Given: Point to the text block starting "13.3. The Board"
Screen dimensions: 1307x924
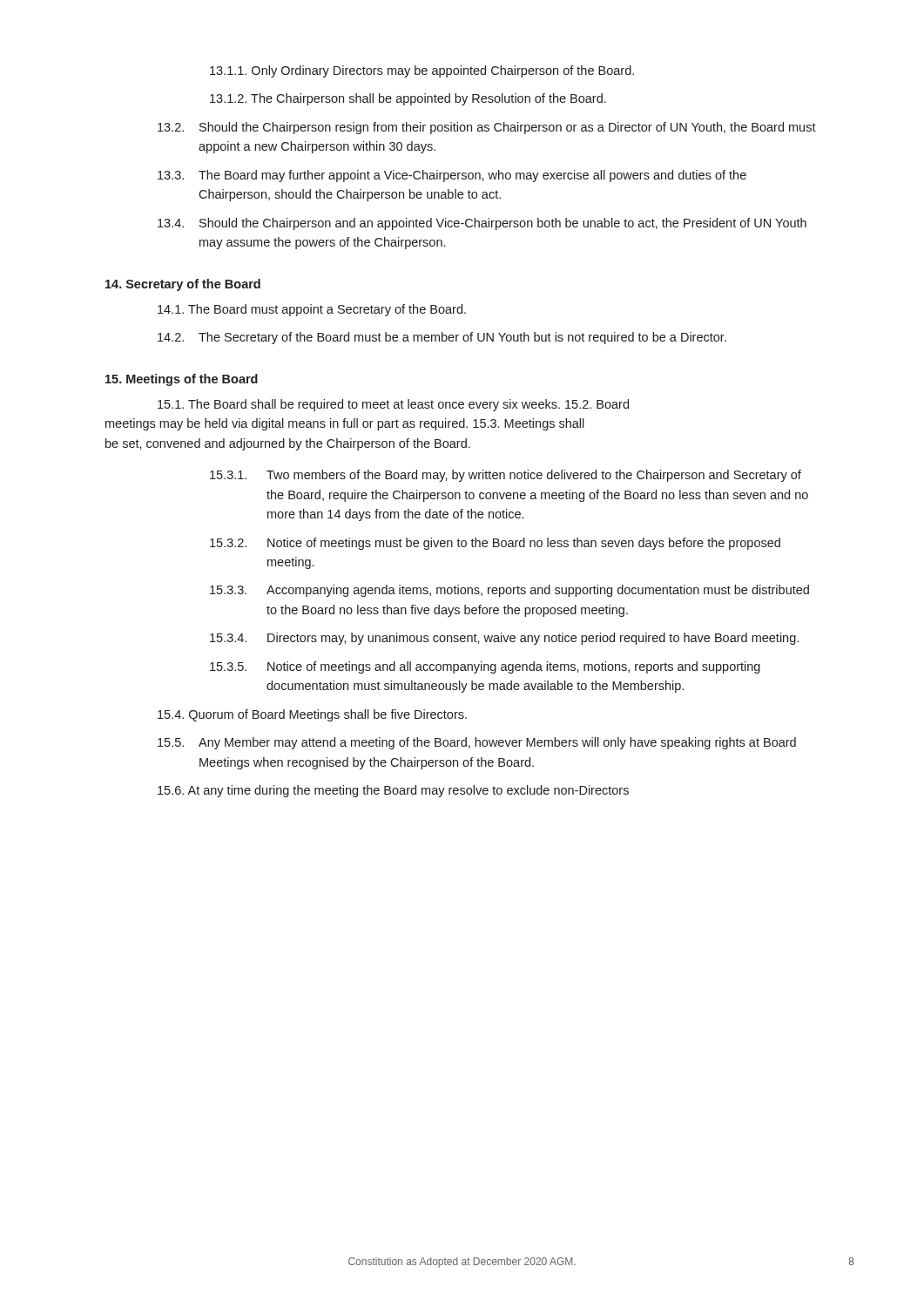Looking at the screenshot, I should (488, 185).
